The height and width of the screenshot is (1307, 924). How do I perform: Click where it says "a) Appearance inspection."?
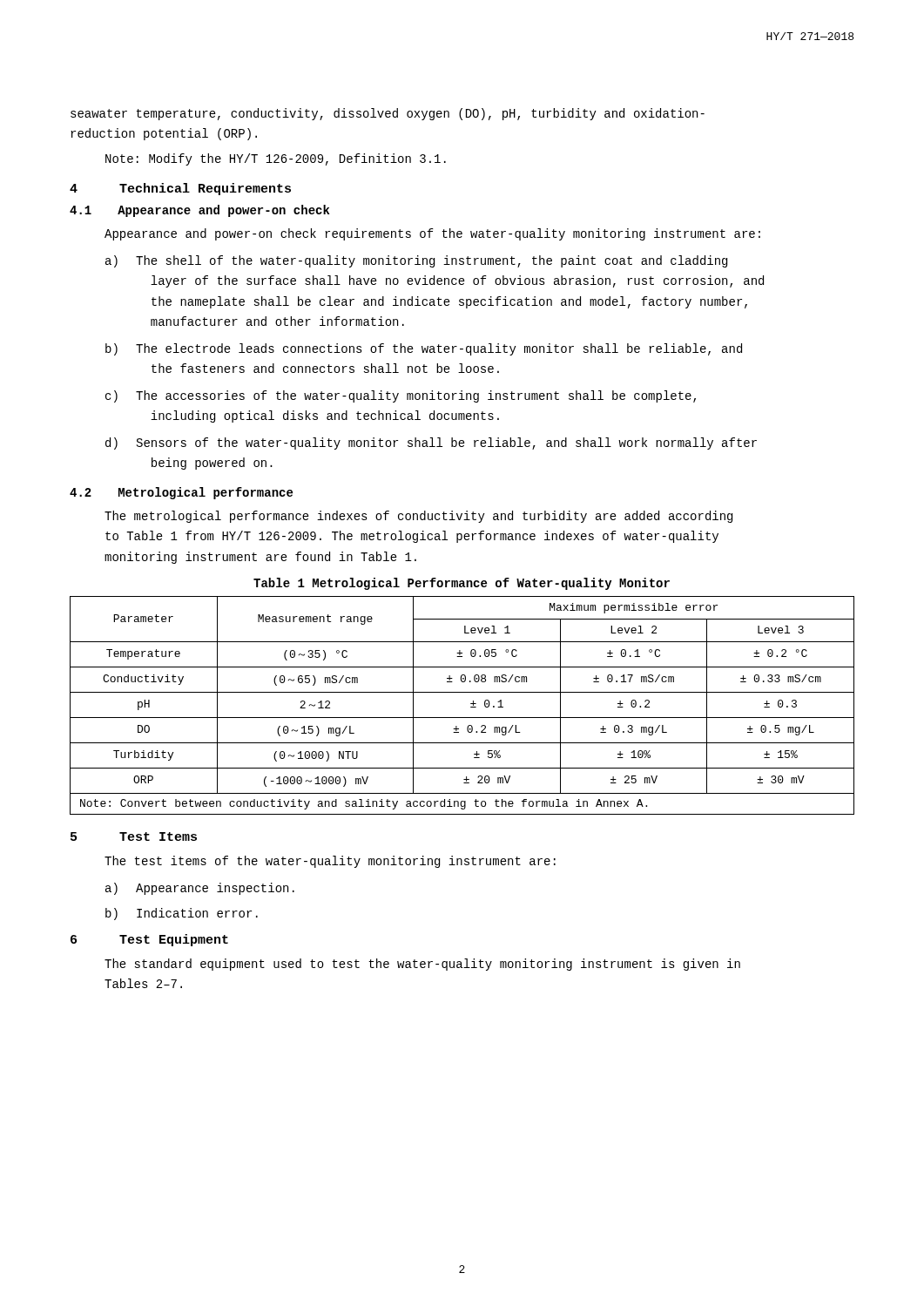pos(201,889)
